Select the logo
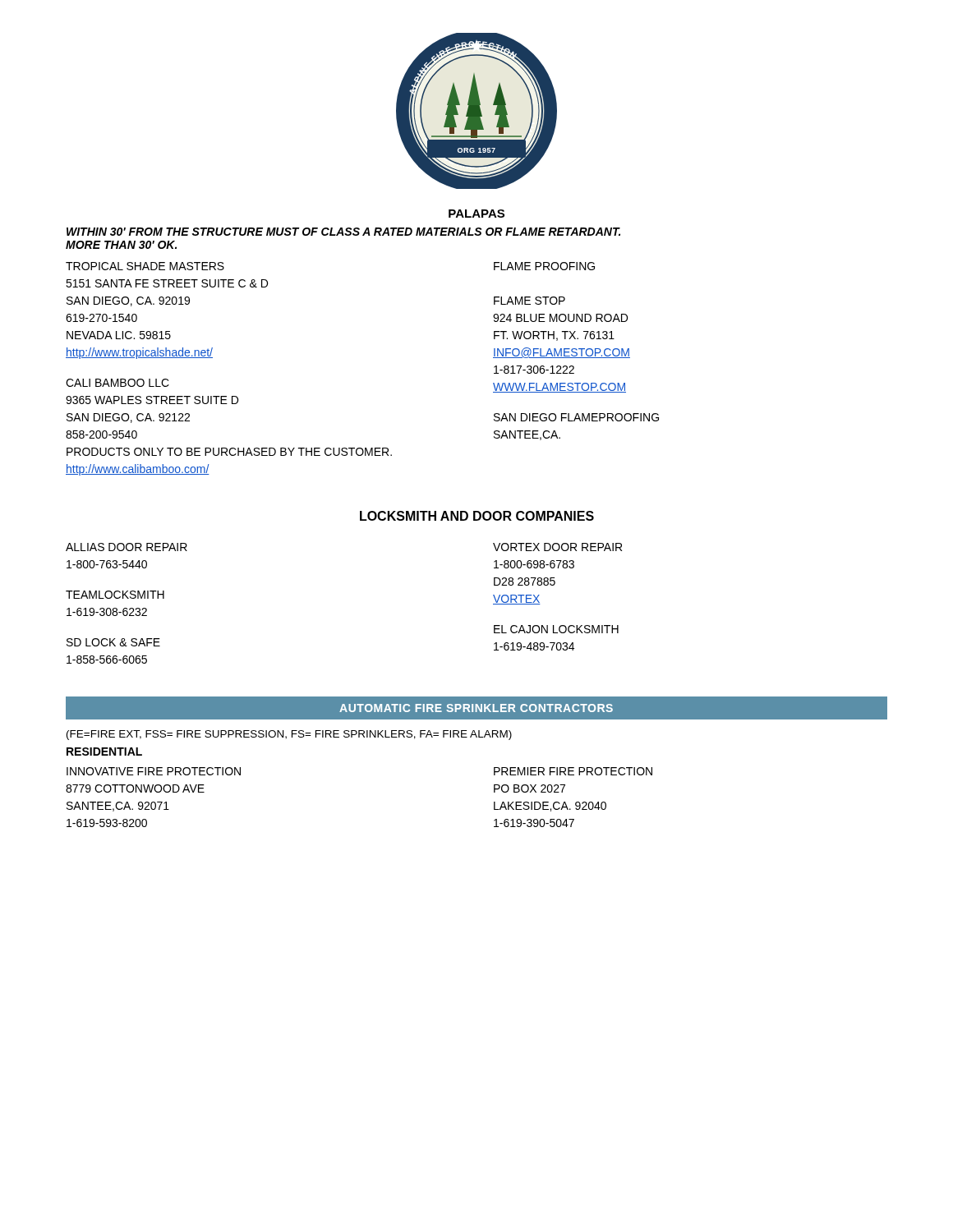Image resolution: width=953 pixels, height=1232 pixels. [476, 112]
